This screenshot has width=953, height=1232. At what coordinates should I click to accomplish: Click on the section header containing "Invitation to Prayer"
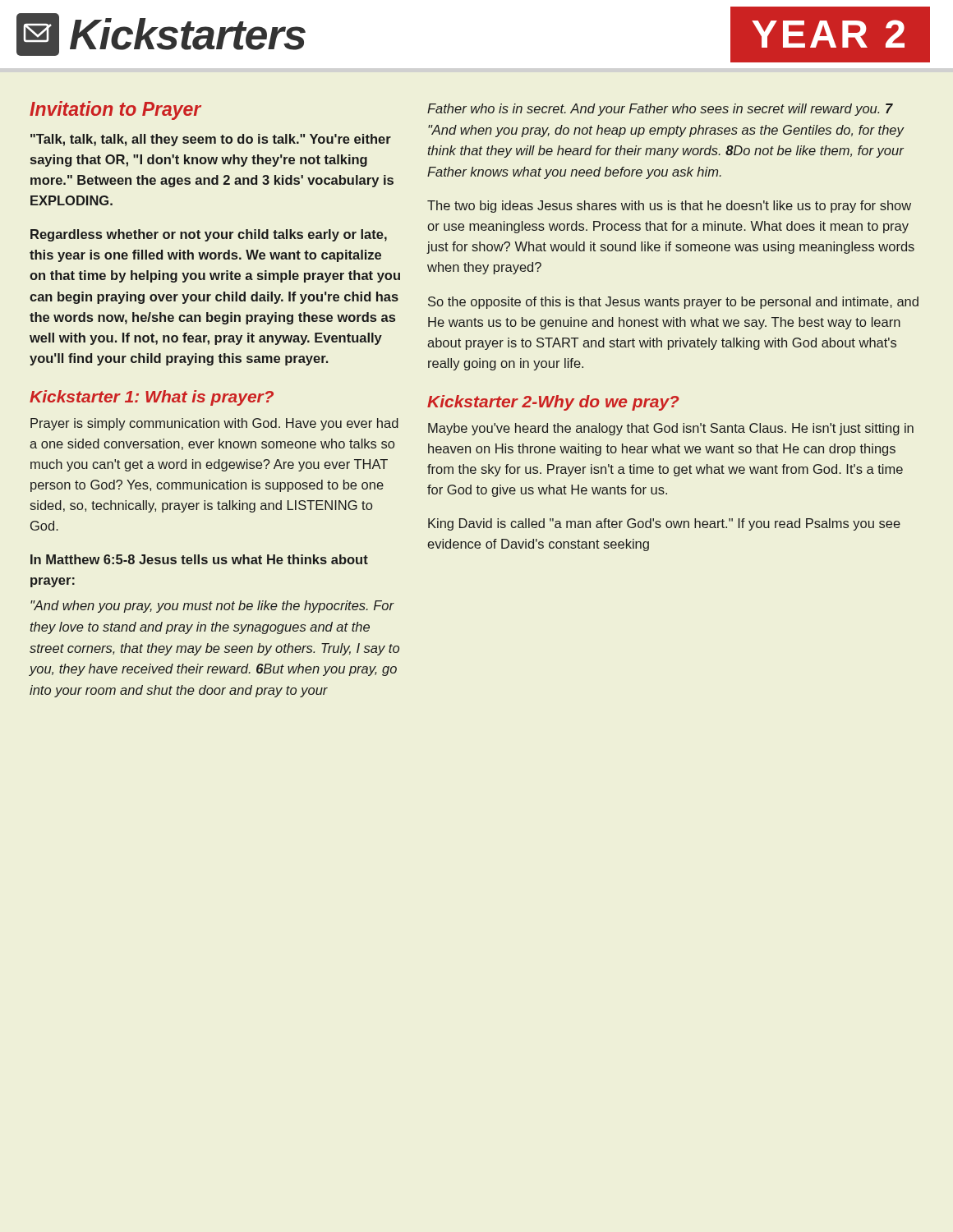coord(115,109)
